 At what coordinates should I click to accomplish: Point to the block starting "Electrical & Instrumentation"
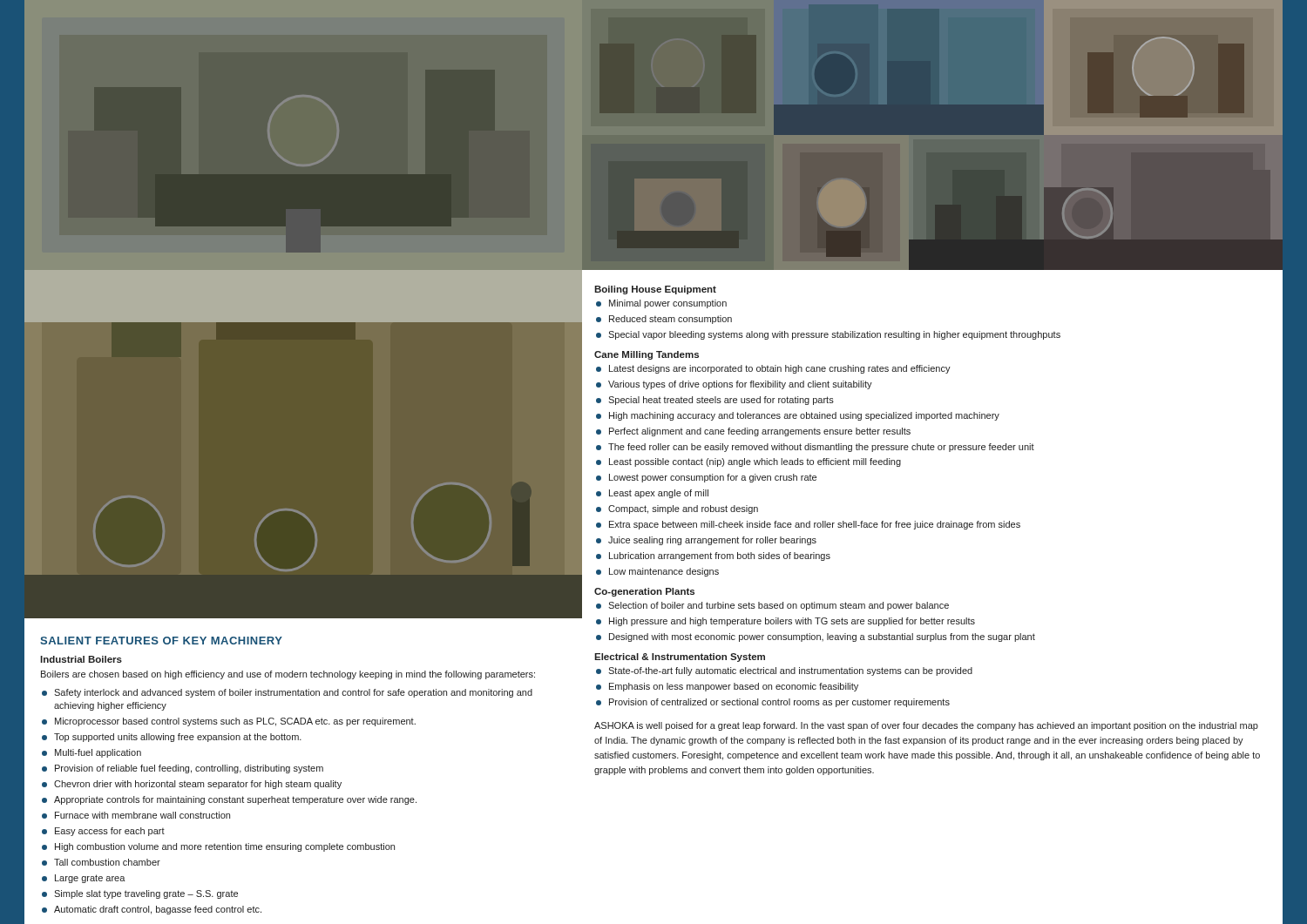point(680,656)
